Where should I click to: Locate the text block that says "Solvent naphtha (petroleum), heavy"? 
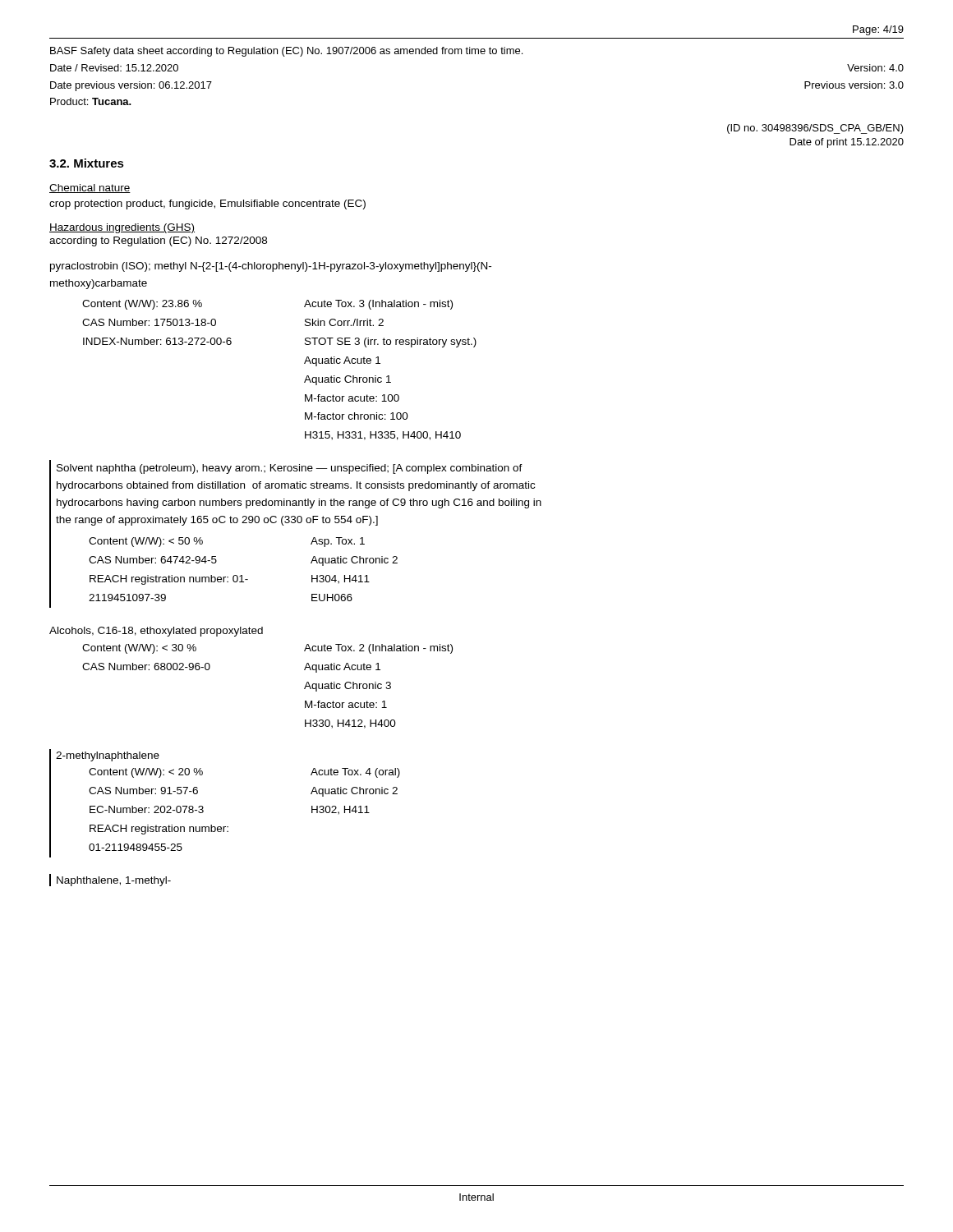[476, 534]
